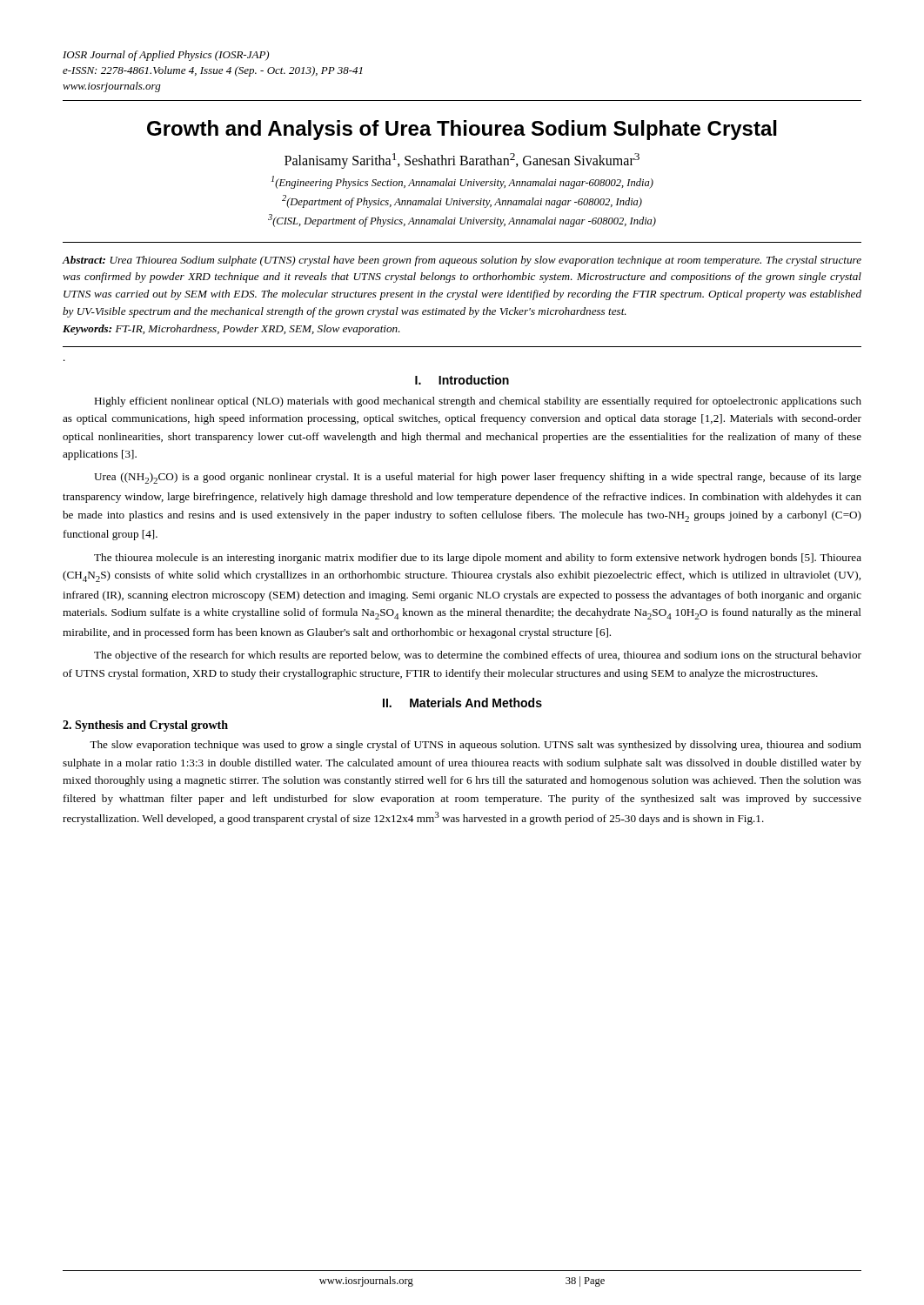Screen dimensions: 1305x924
Task: Point to the passage starting "The thiourea molecule"
Action: 462,594
